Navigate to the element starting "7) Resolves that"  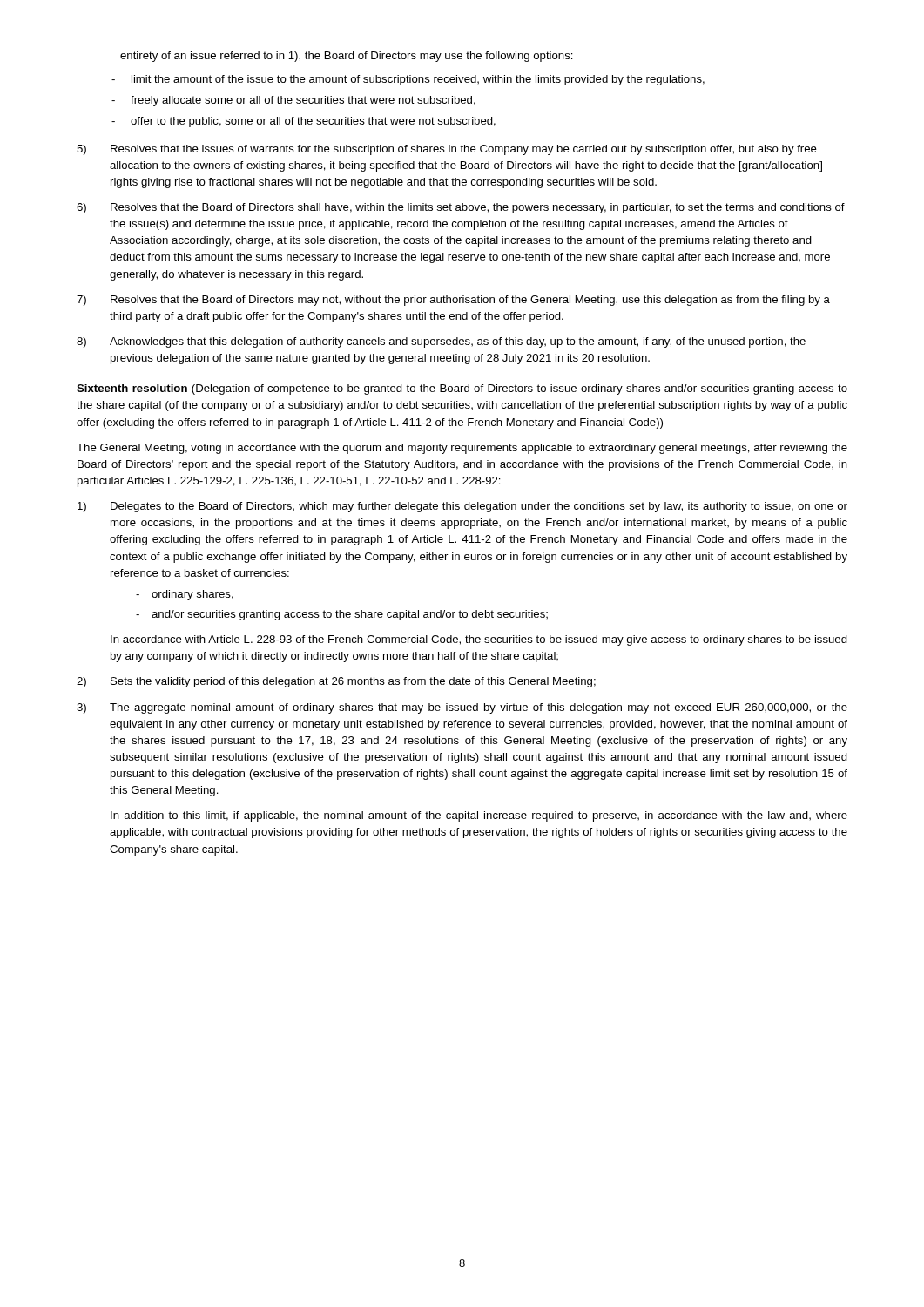pos(462,307)
